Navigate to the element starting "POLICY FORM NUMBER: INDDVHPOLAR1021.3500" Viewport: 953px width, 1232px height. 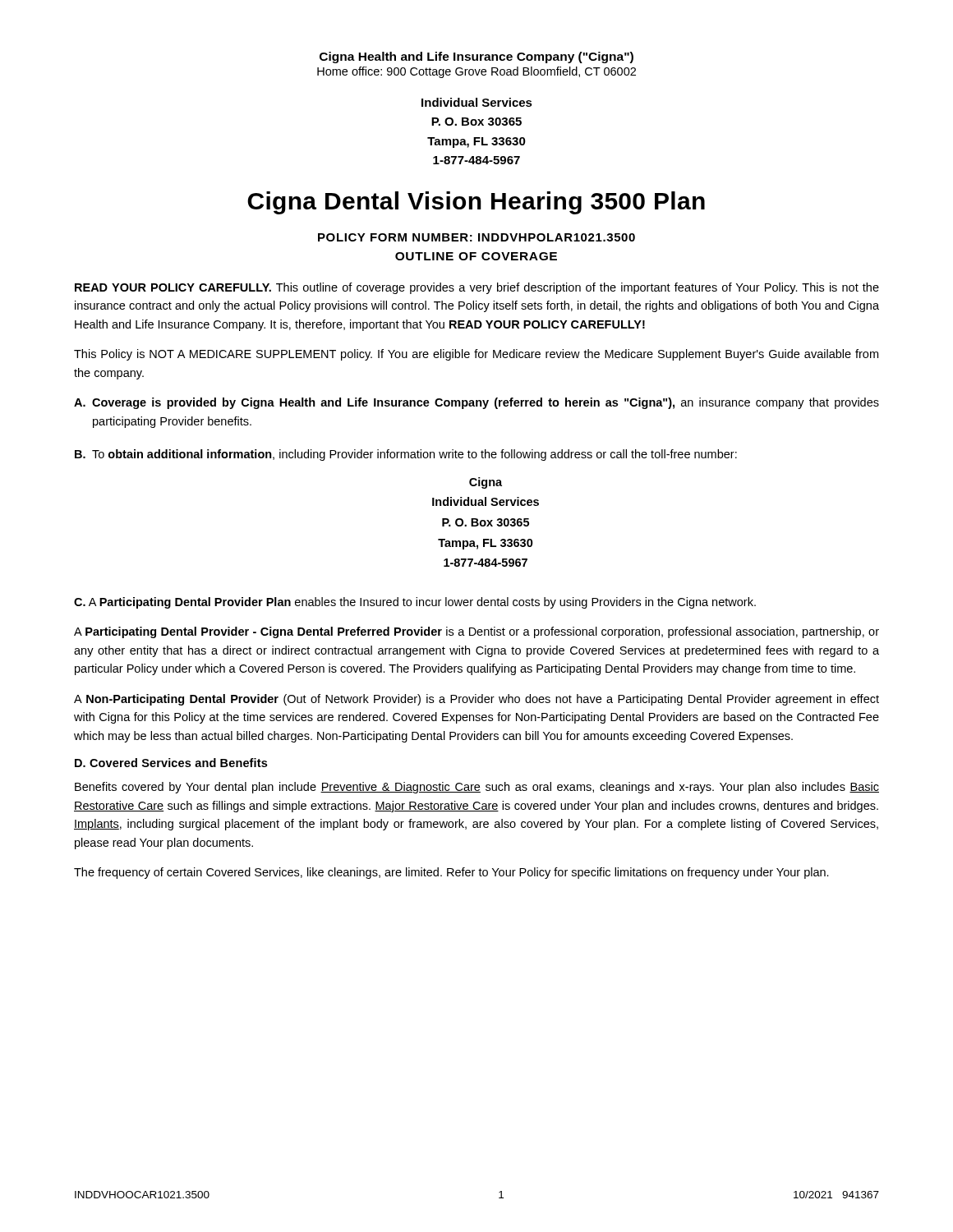pos(476,237)
